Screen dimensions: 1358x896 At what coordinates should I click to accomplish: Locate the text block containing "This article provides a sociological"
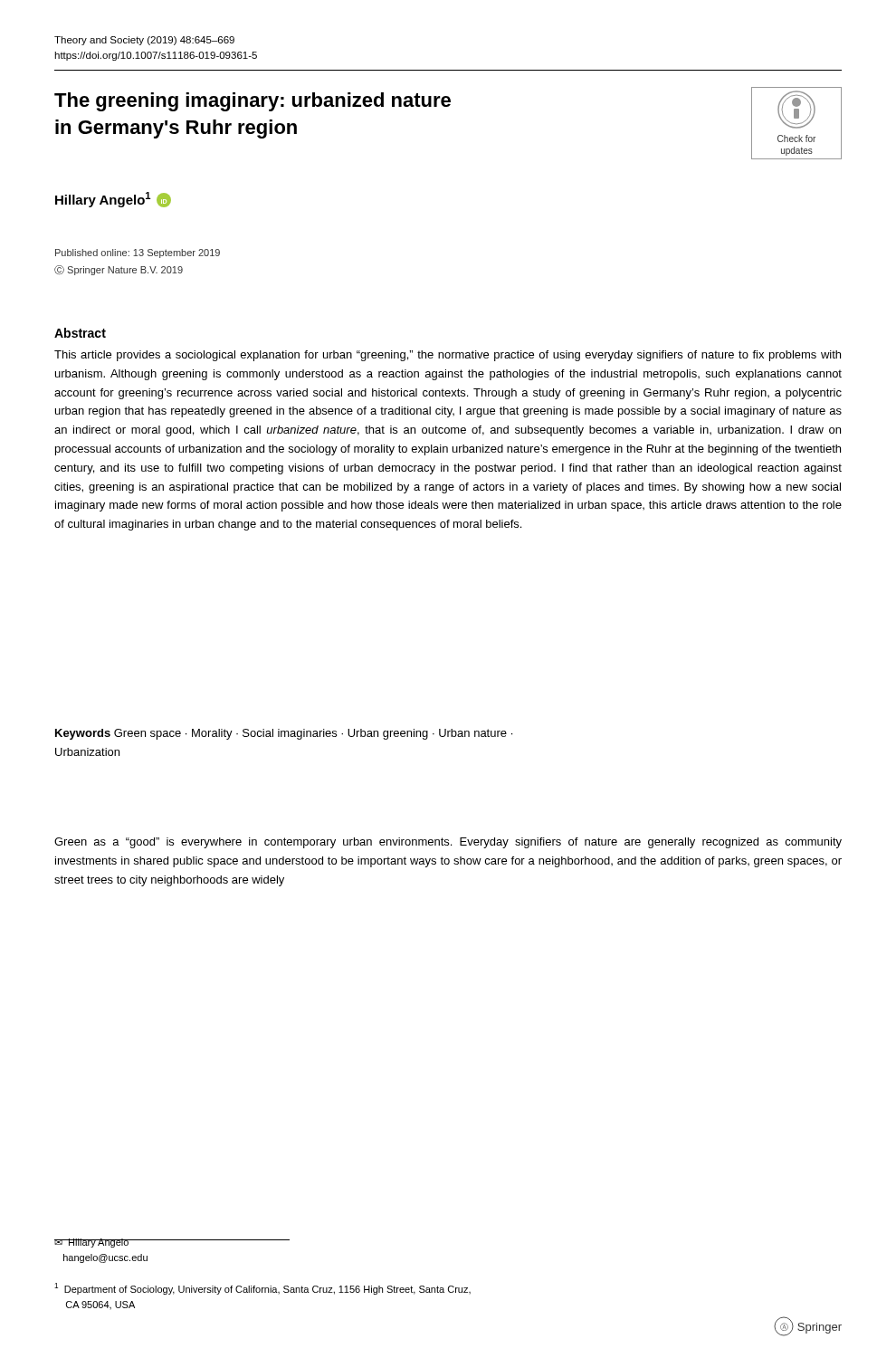448,439
